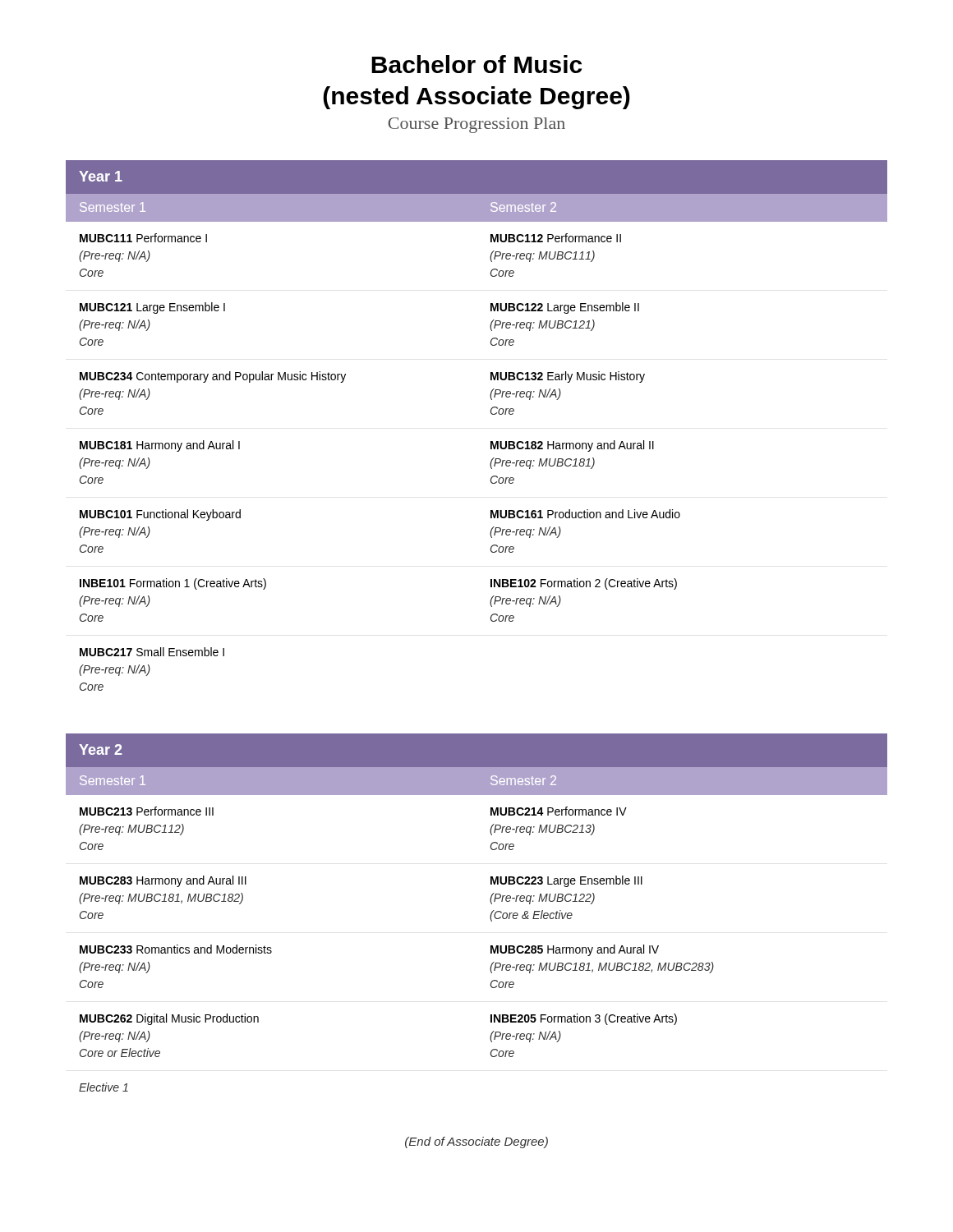Viewport: 953px width, 1232px height.
Task: Click on the table containing "MUBC213 Performance III"
Action: coord(476,919)
